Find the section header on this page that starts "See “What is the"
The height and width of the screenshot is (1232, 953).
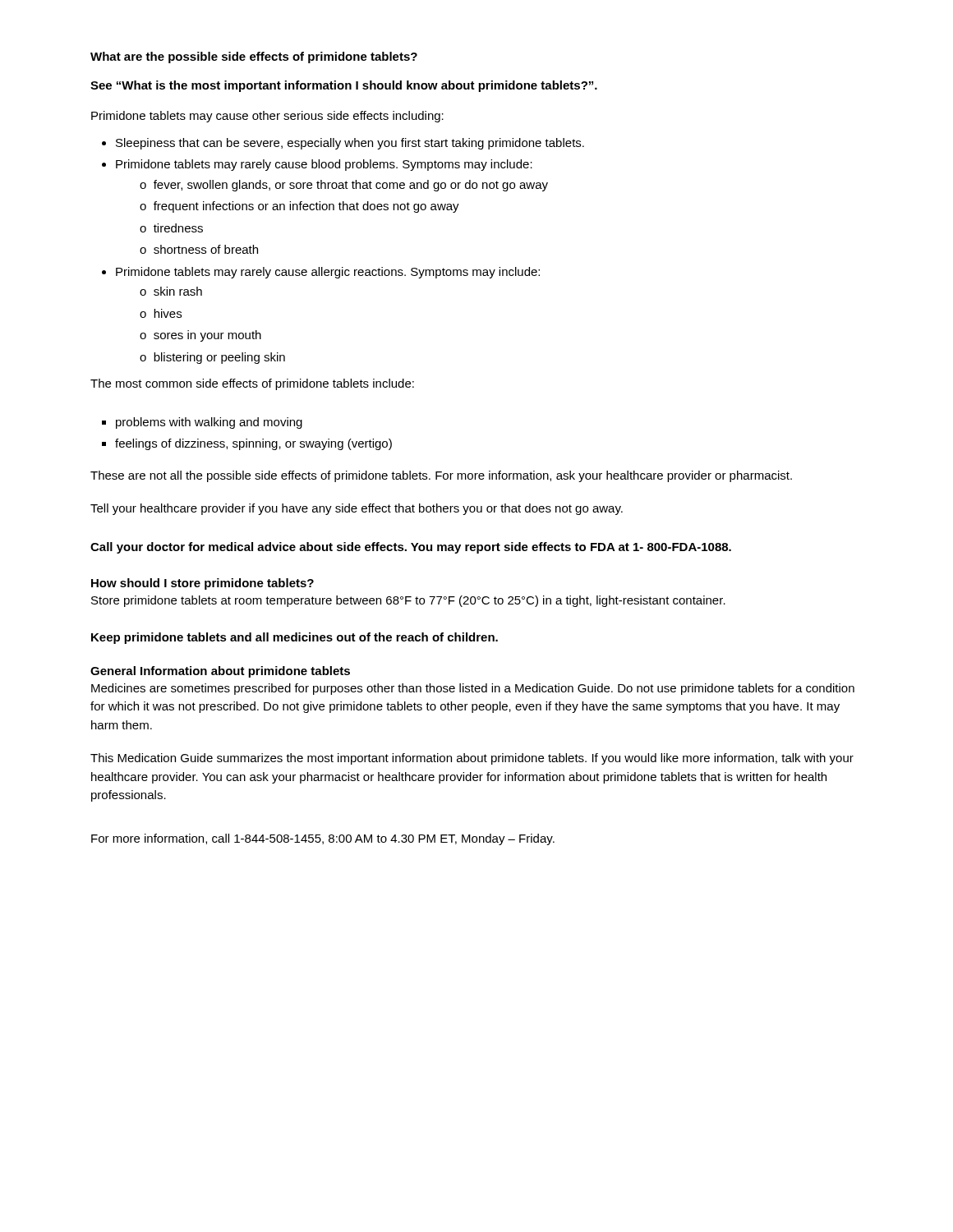coord(344,85)
